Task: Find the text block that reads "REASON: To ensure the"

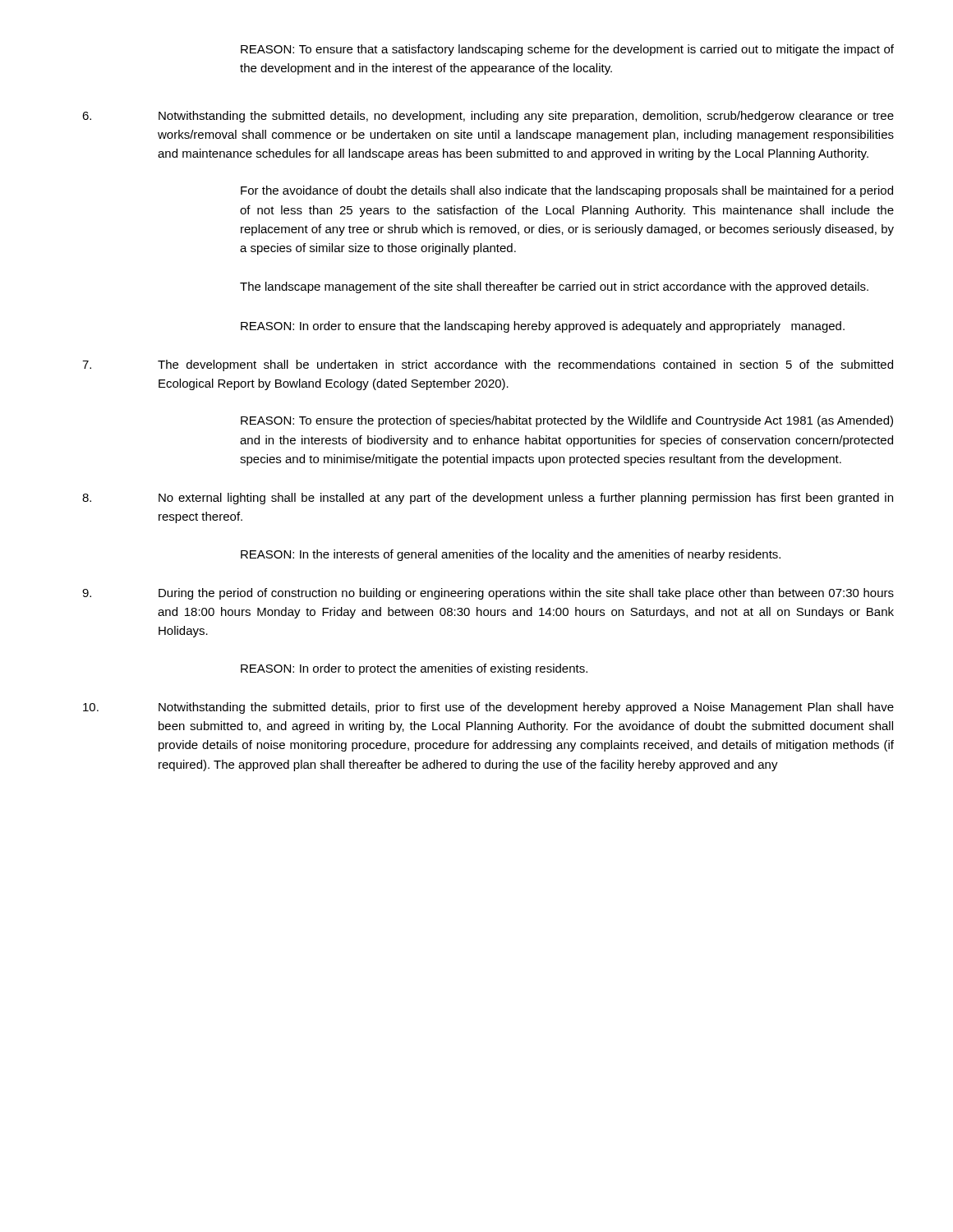Action: [567, 439]
